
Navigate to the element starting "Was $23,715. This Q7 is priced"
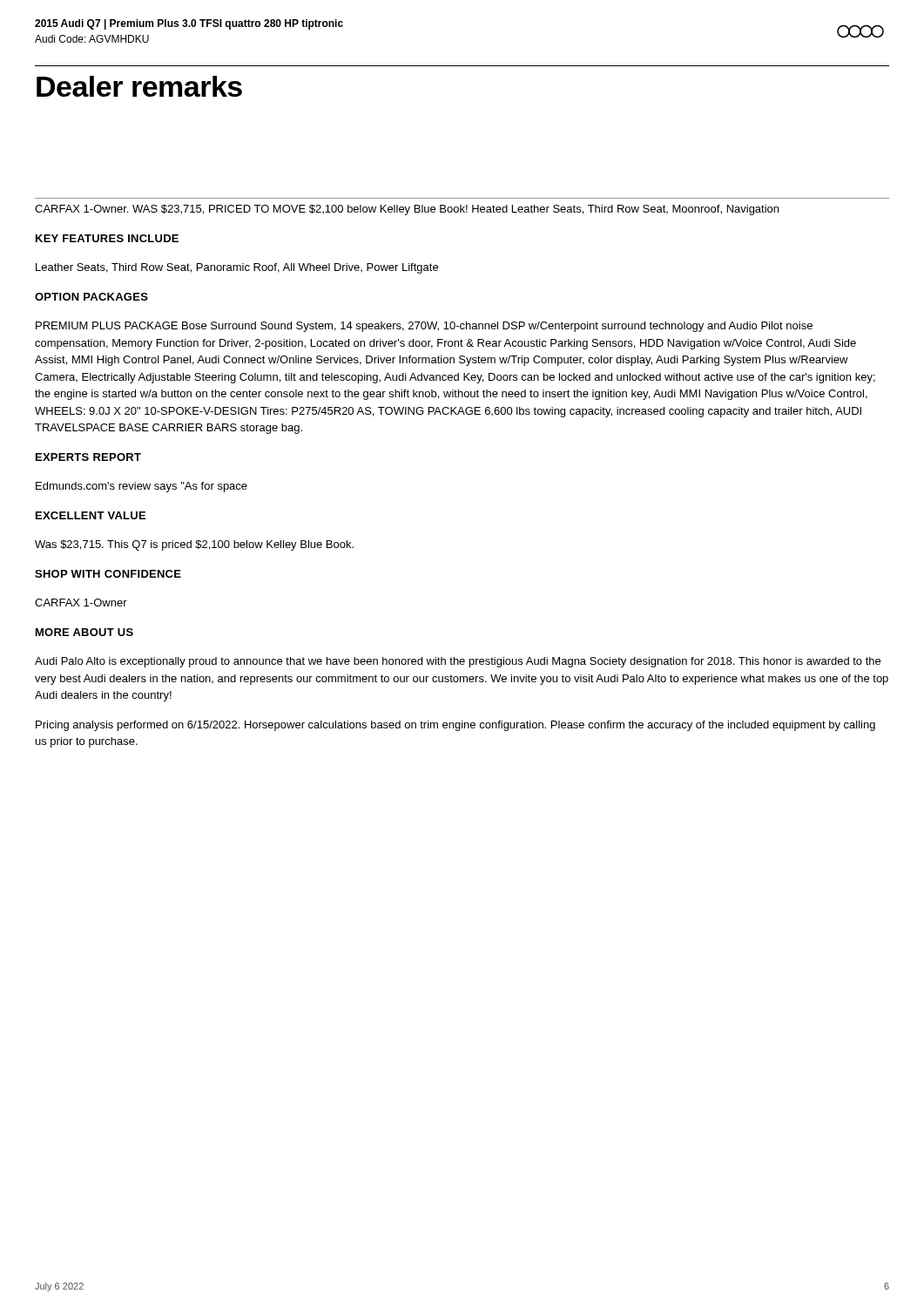click(194, 545)
